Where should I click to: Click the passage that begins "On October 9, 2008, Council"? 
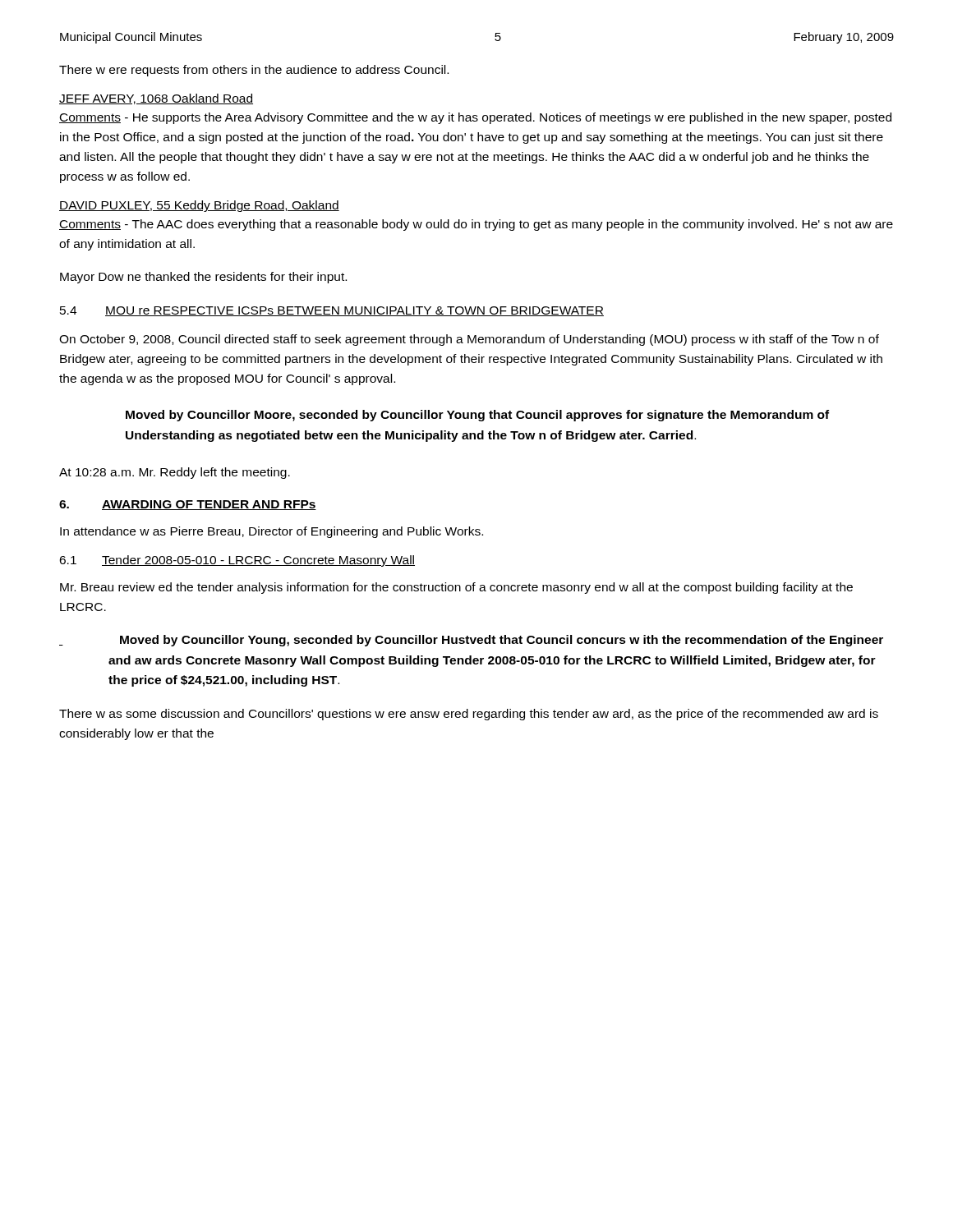click(x=471, y=359)
